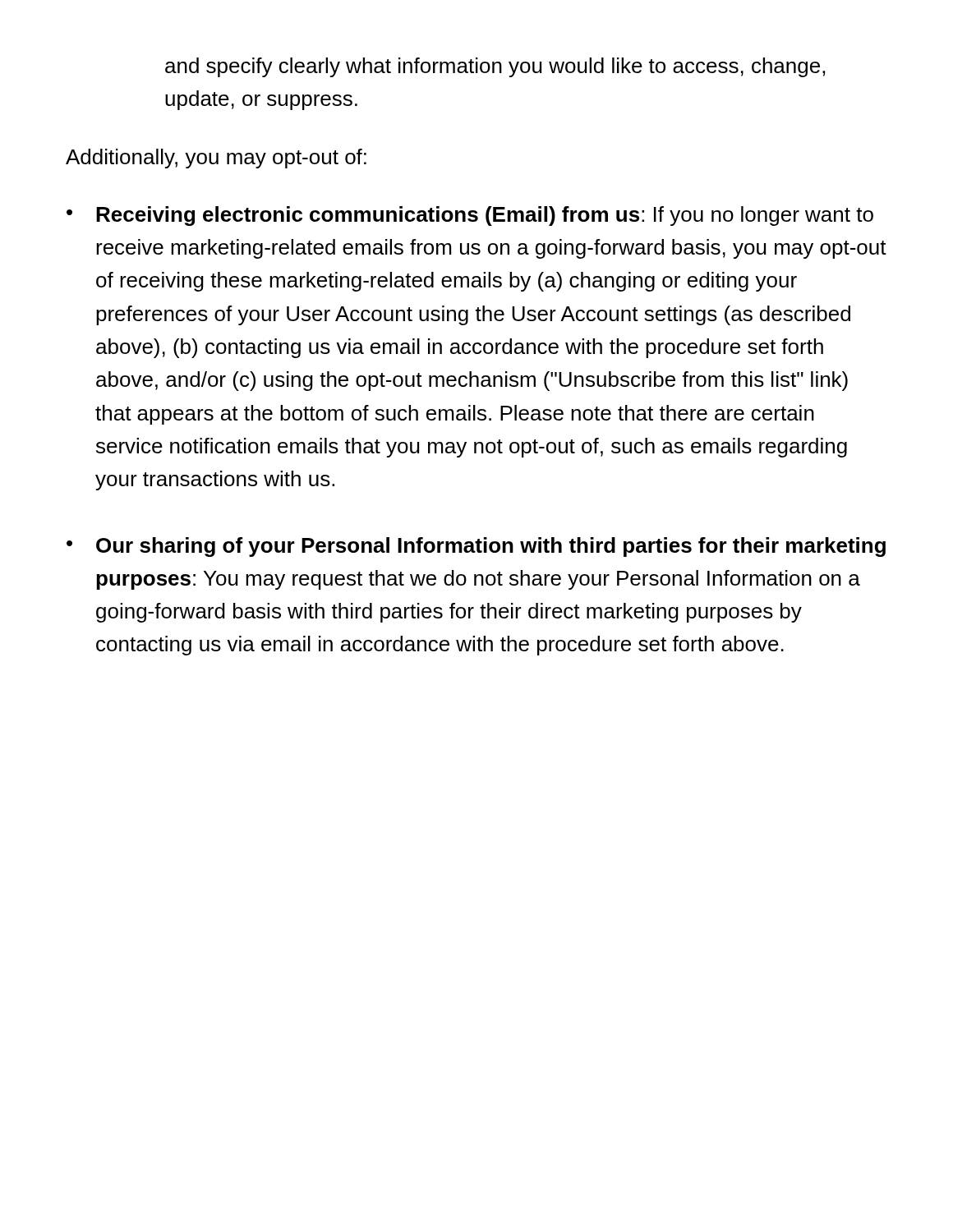Image resolution: width=953 pixels, height=1232 pixels.
Task: Point to the block beginning "• Our sharing of"
Action: click(476, 595)
